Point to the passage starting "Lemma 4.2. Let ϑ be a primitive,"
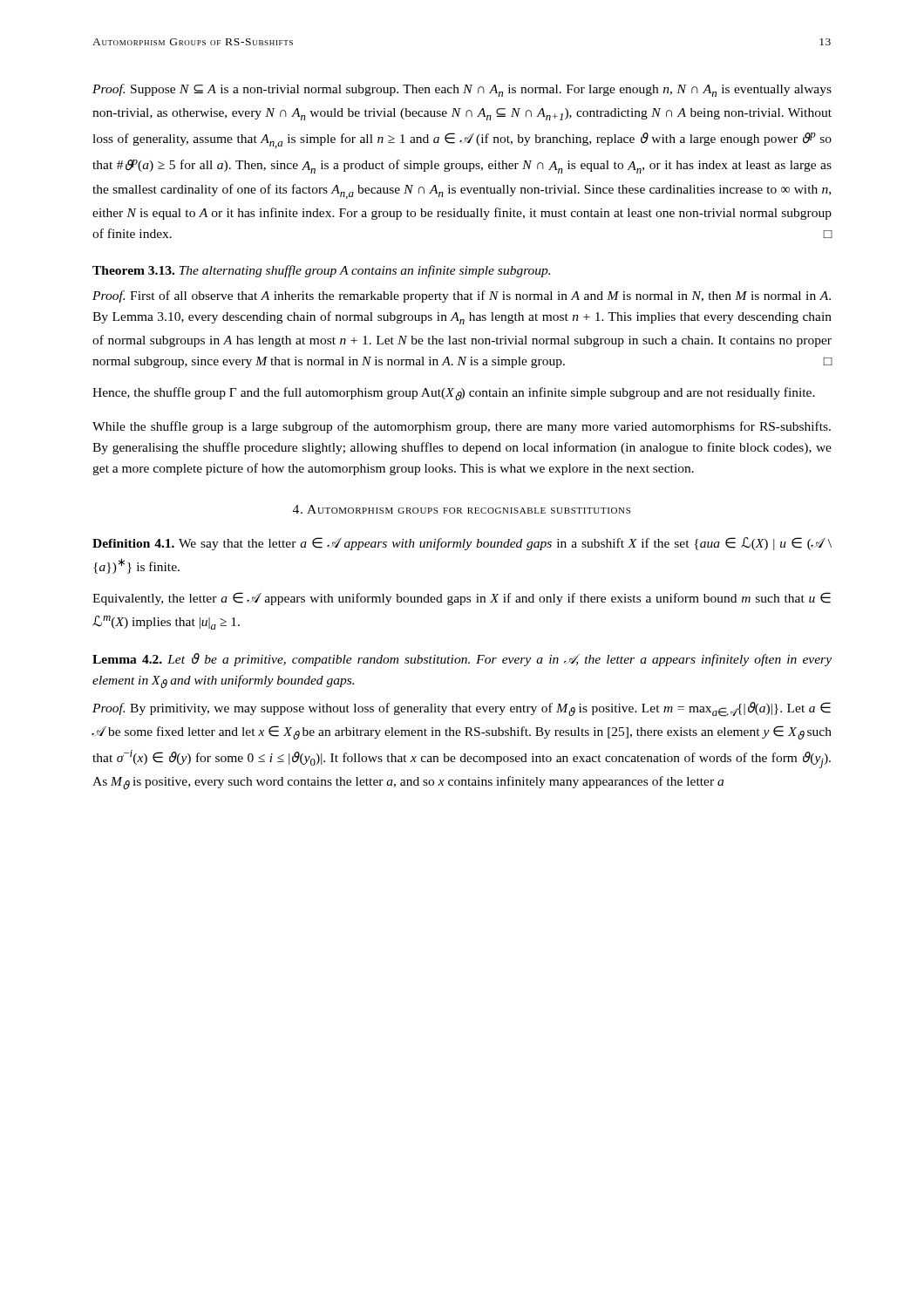The width and height of the screenshot is (924, 1308). point(462,671)
